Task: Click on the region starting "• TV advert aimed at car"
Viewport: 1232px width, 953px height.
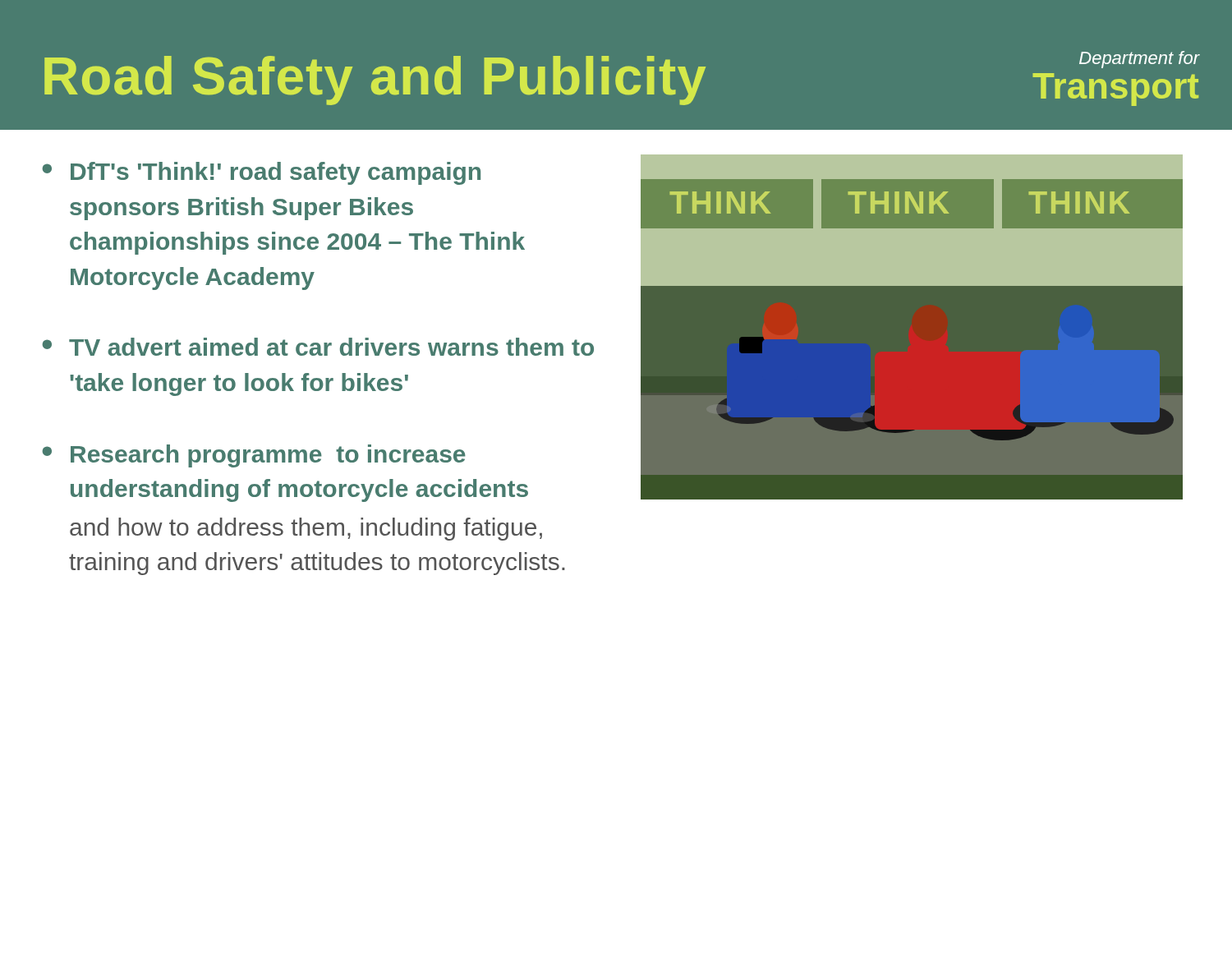Action: 320,366
